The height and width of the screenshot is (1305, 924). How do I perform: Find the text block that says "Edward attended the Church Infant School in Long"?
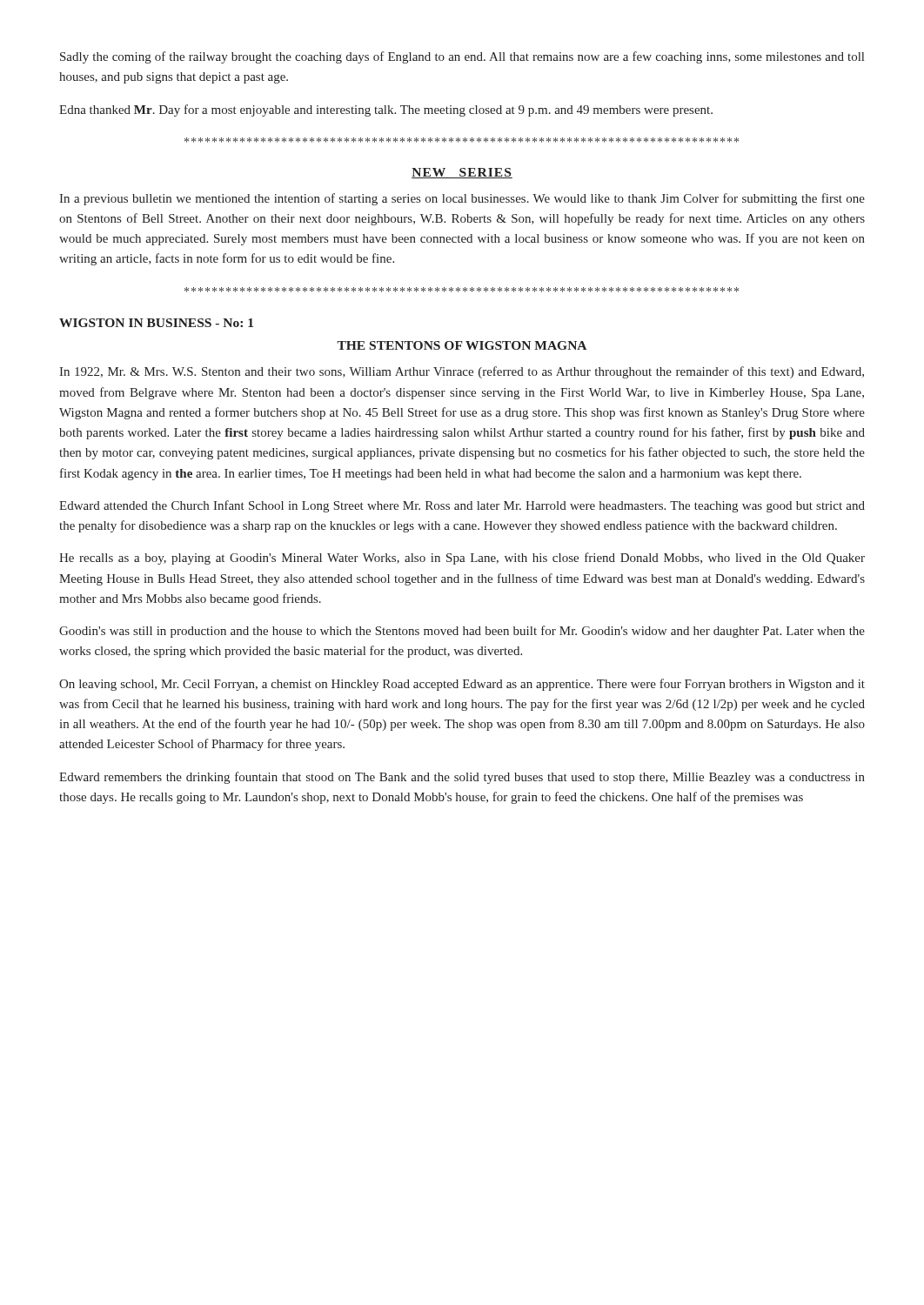click(462, 515)
